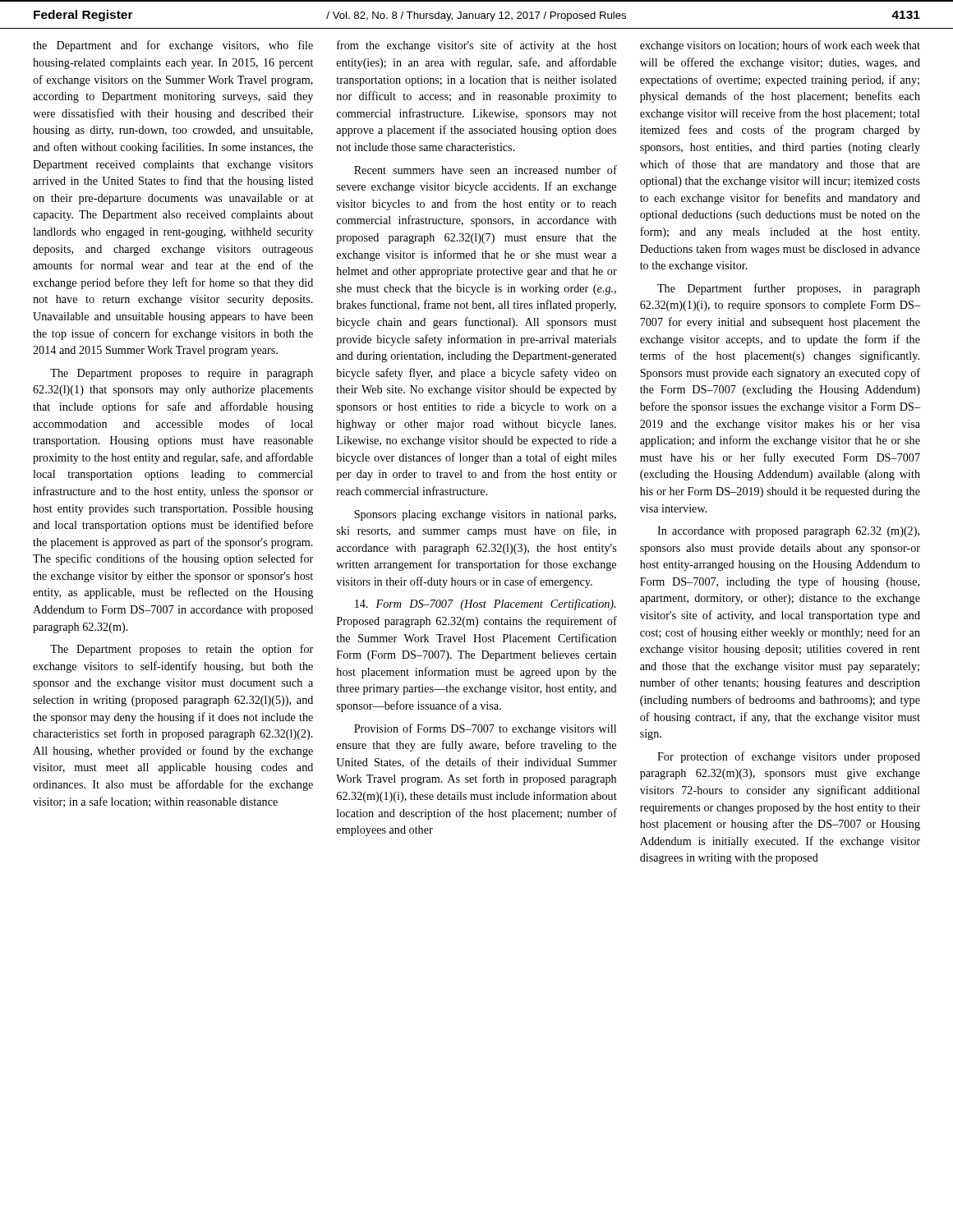Click the passage that begins "Sponsors placing exchange visitors in national"
Viewport: 953px width, 1232px height.
tap(476, 548)
